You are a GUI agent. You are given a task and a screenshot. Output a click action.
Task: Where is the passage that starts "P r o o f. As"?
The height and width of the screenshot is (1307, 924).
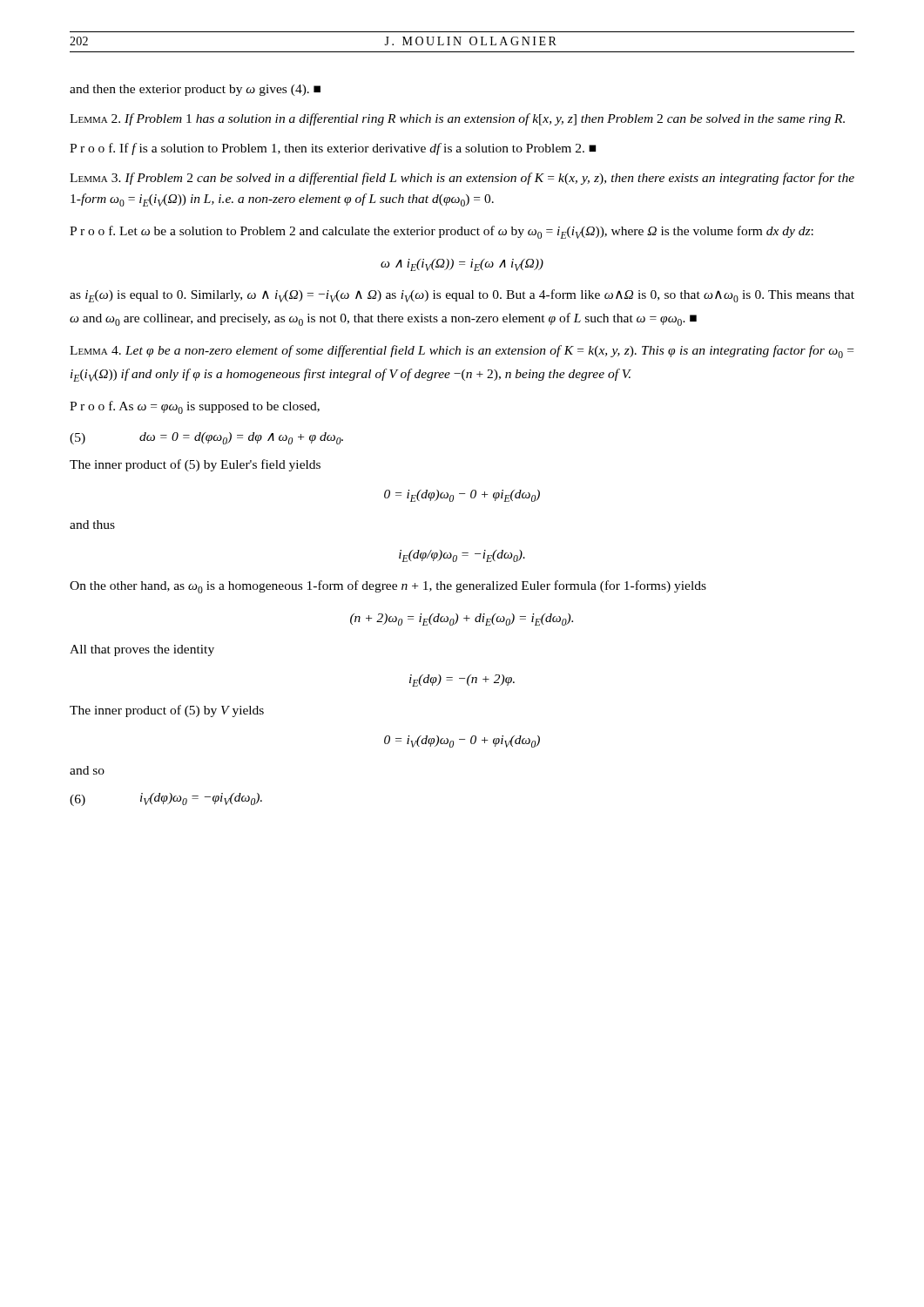(195, 407)
